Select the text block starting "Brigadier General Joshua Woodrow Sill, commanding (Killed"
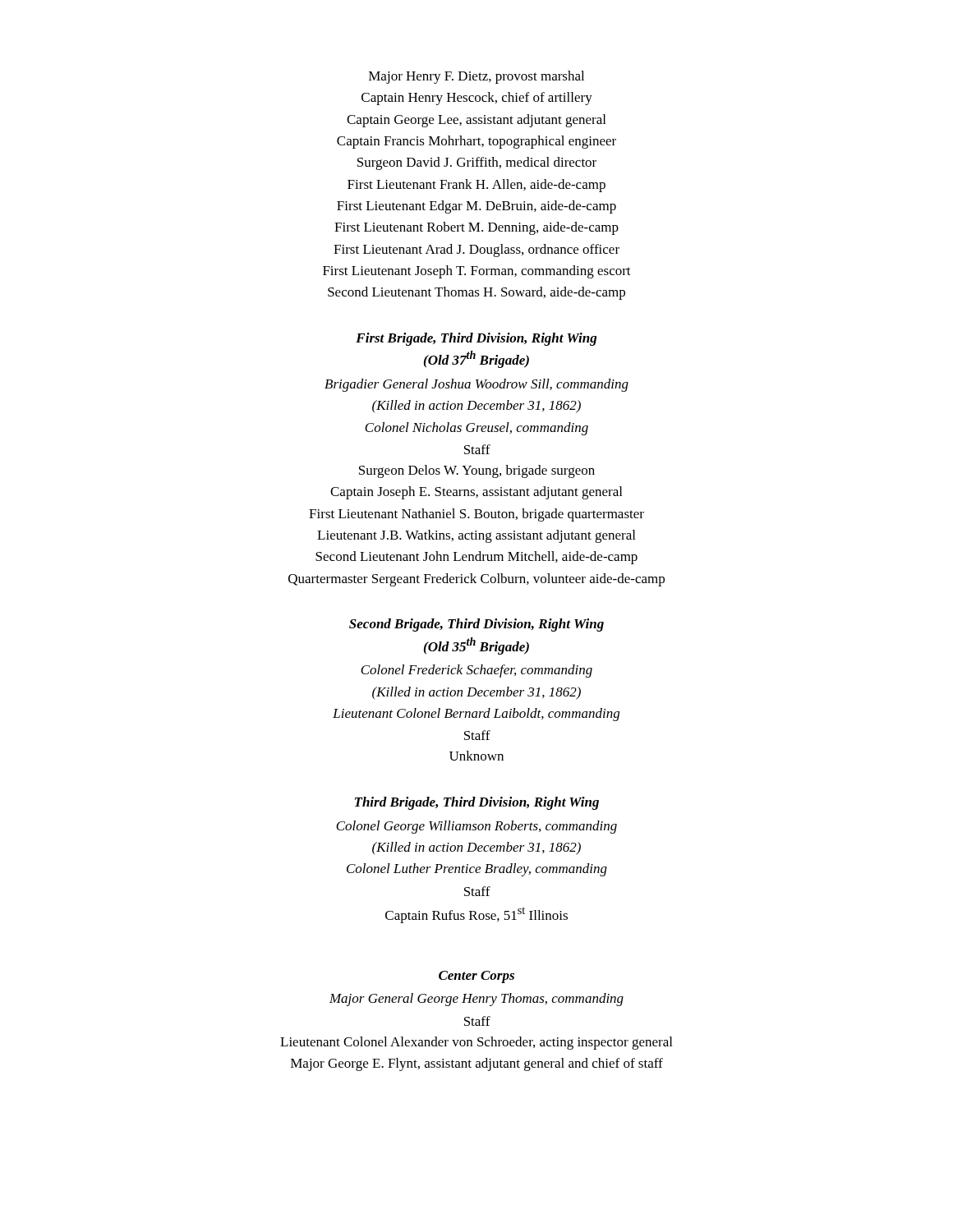Image resolution: width=953 pixels, height=1232 pixels. coord(476,406)
